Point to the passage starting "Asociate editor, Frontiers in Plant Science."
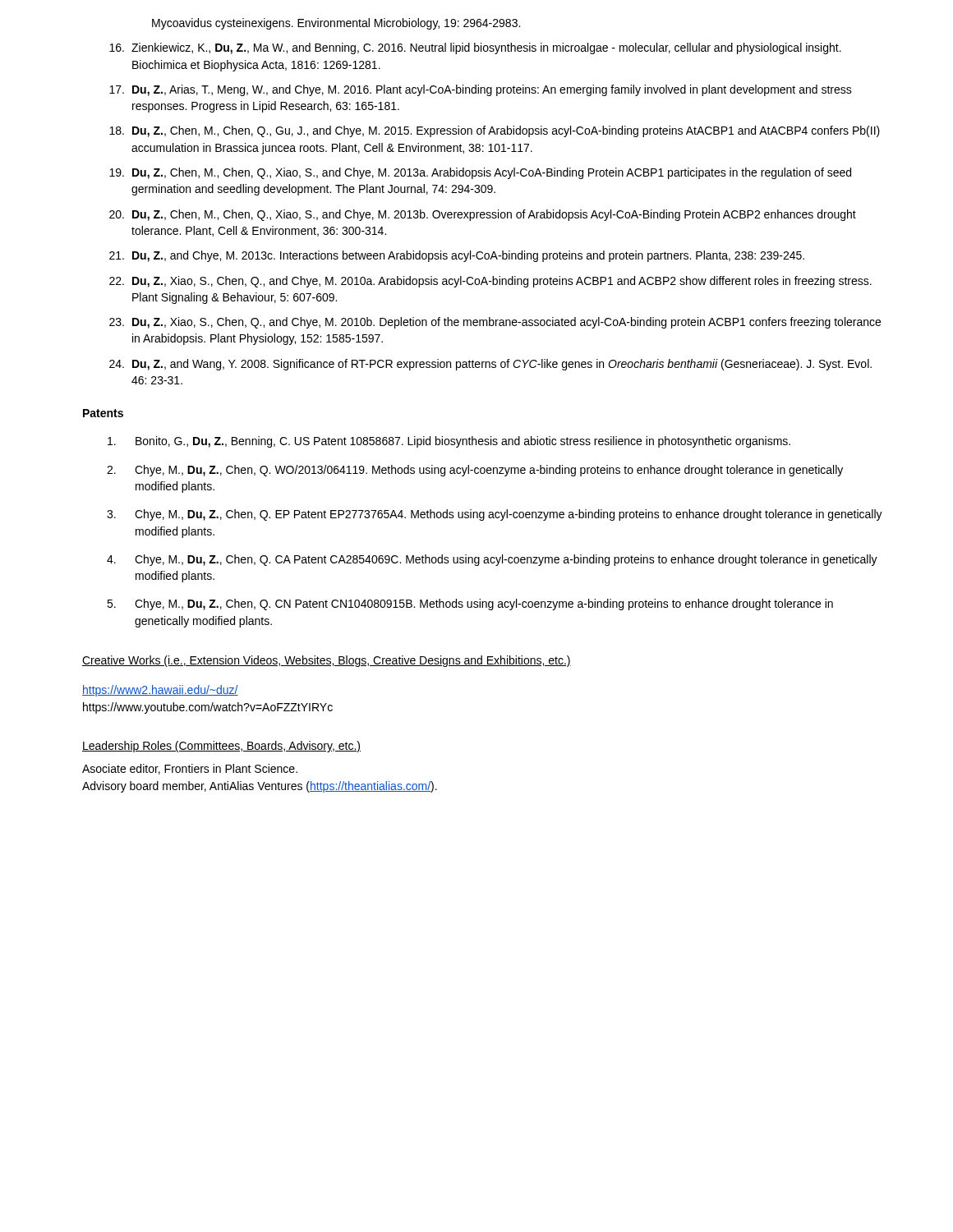This screenshot has height=1232, width=953. click(x=260, y=777)
